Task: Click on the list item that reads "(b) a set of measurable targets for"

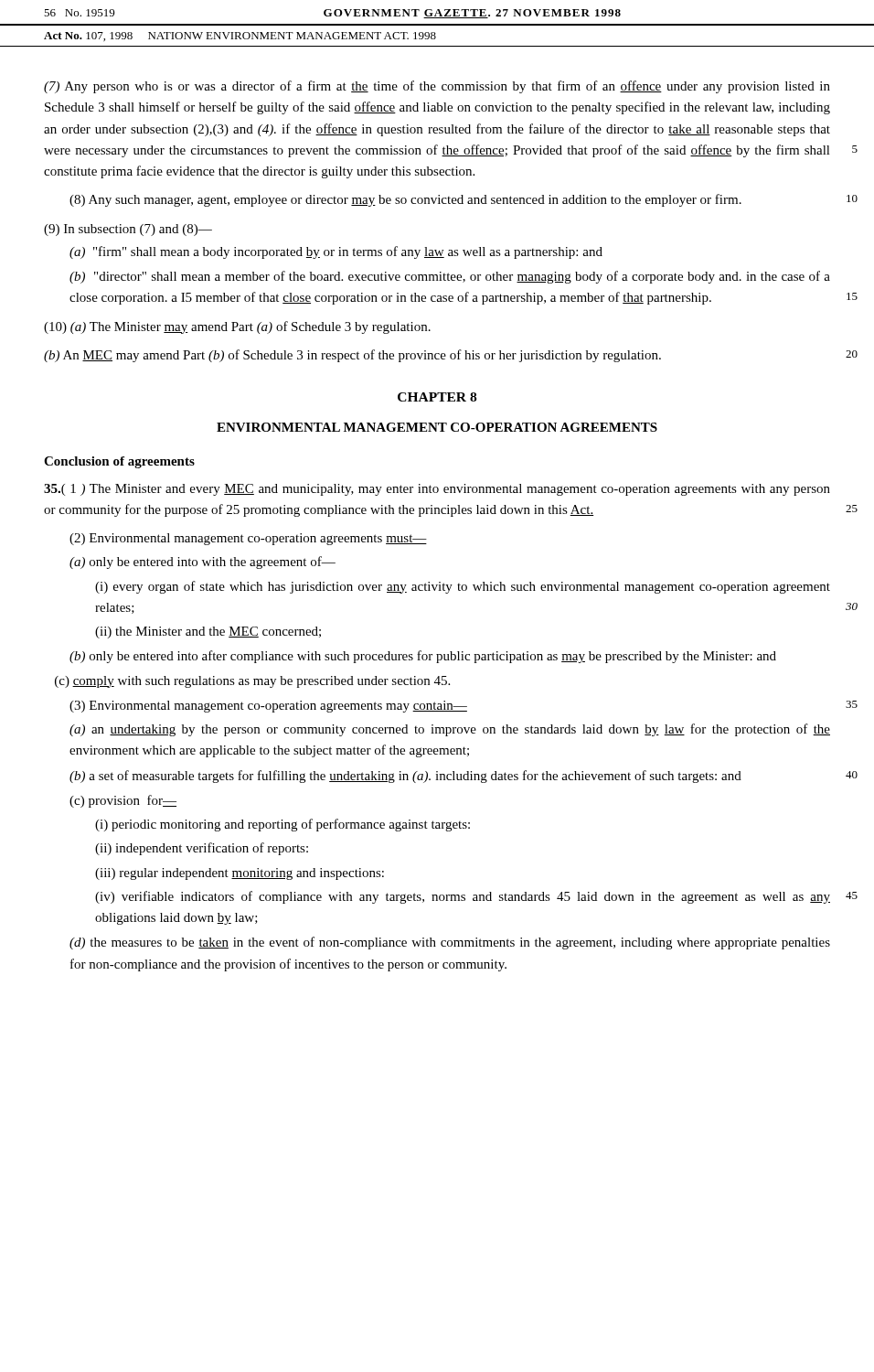Action: tap(450, 776)
